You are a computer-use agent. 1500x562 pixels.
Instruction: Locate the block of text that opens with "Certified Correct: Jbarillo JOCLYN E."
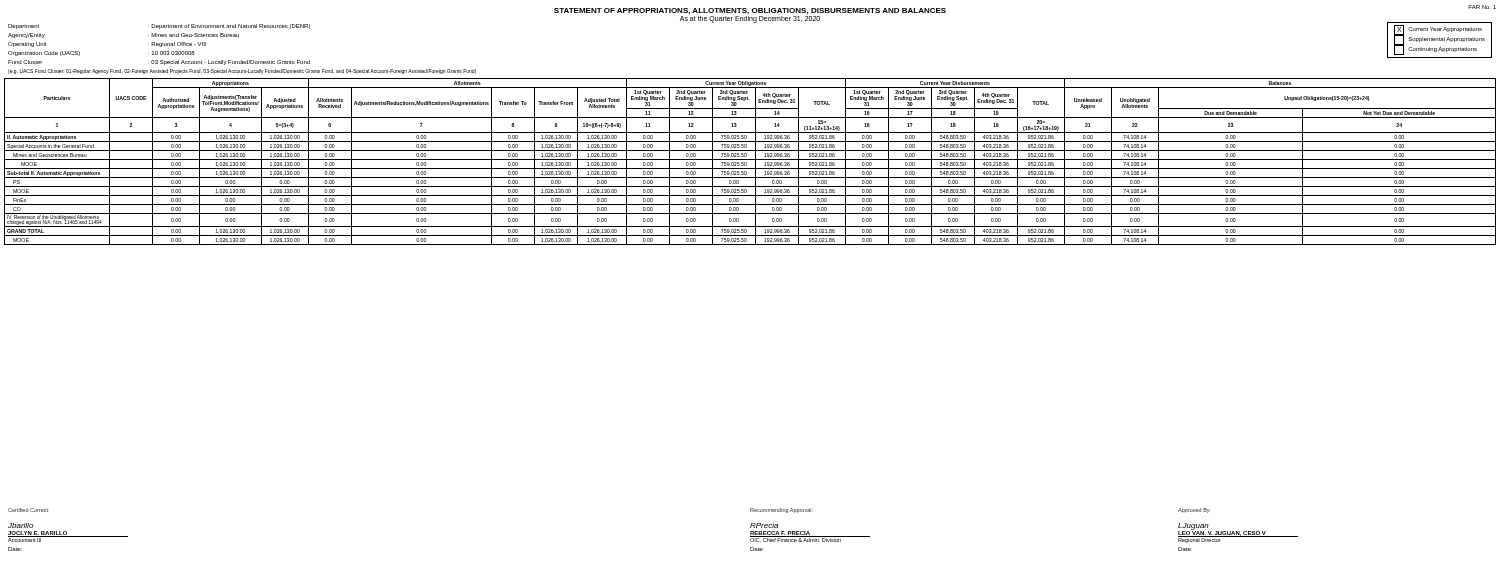pos(28,510)
